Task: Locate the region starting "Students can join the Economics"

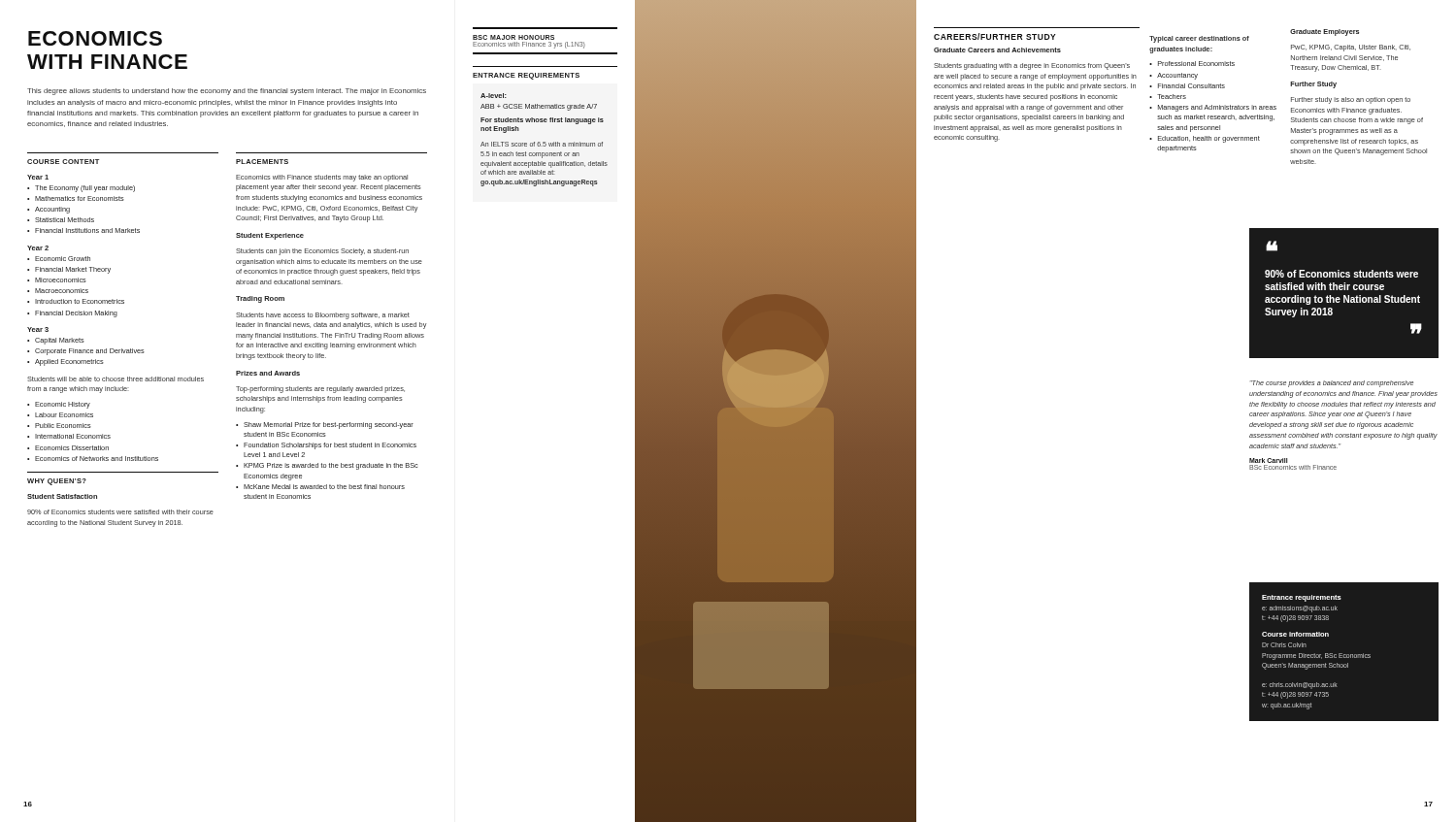Action: click(x=331, y=267)
